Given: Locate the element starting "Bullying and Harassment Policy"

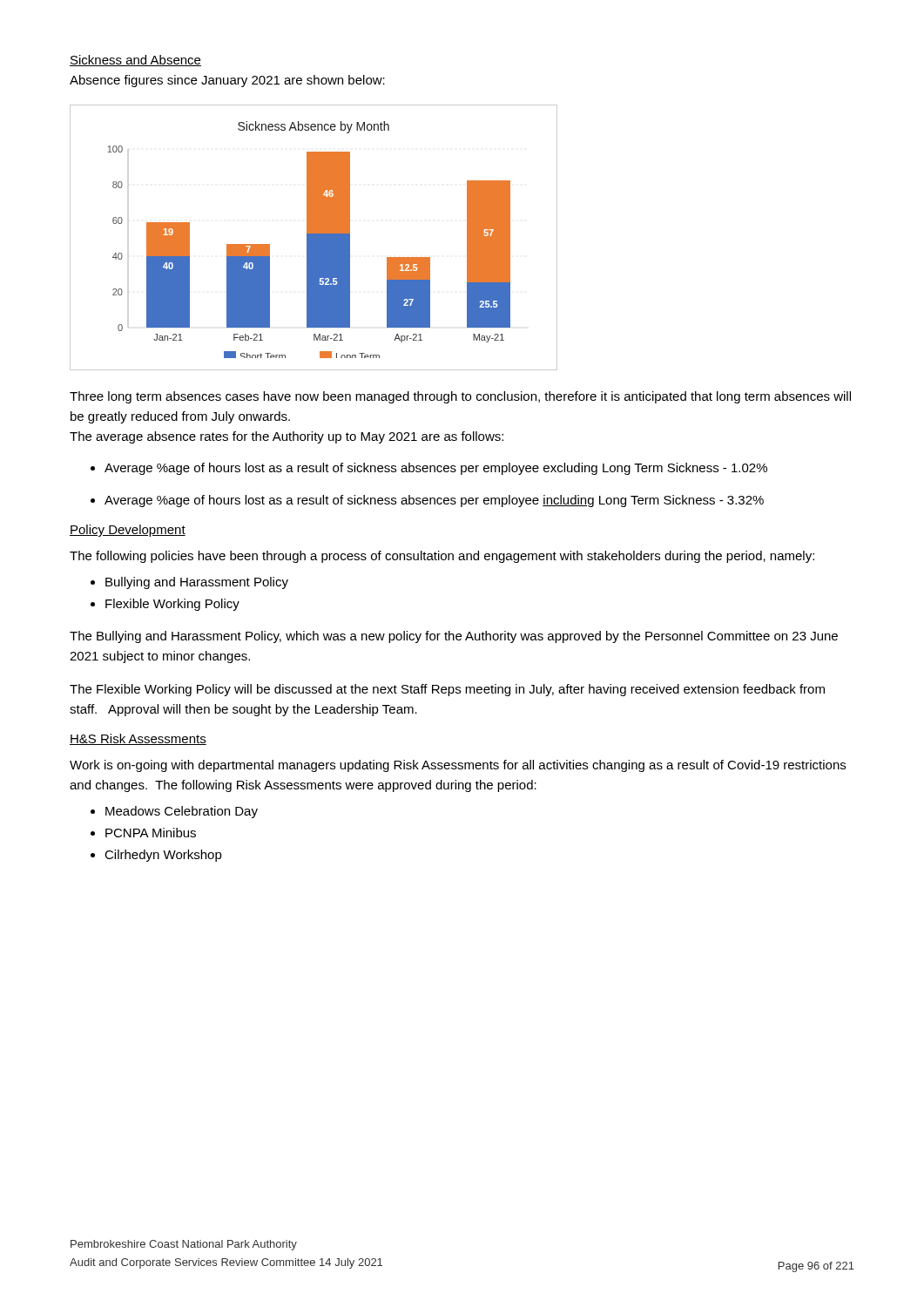Looking at the screenshot, I should [196, 581].
